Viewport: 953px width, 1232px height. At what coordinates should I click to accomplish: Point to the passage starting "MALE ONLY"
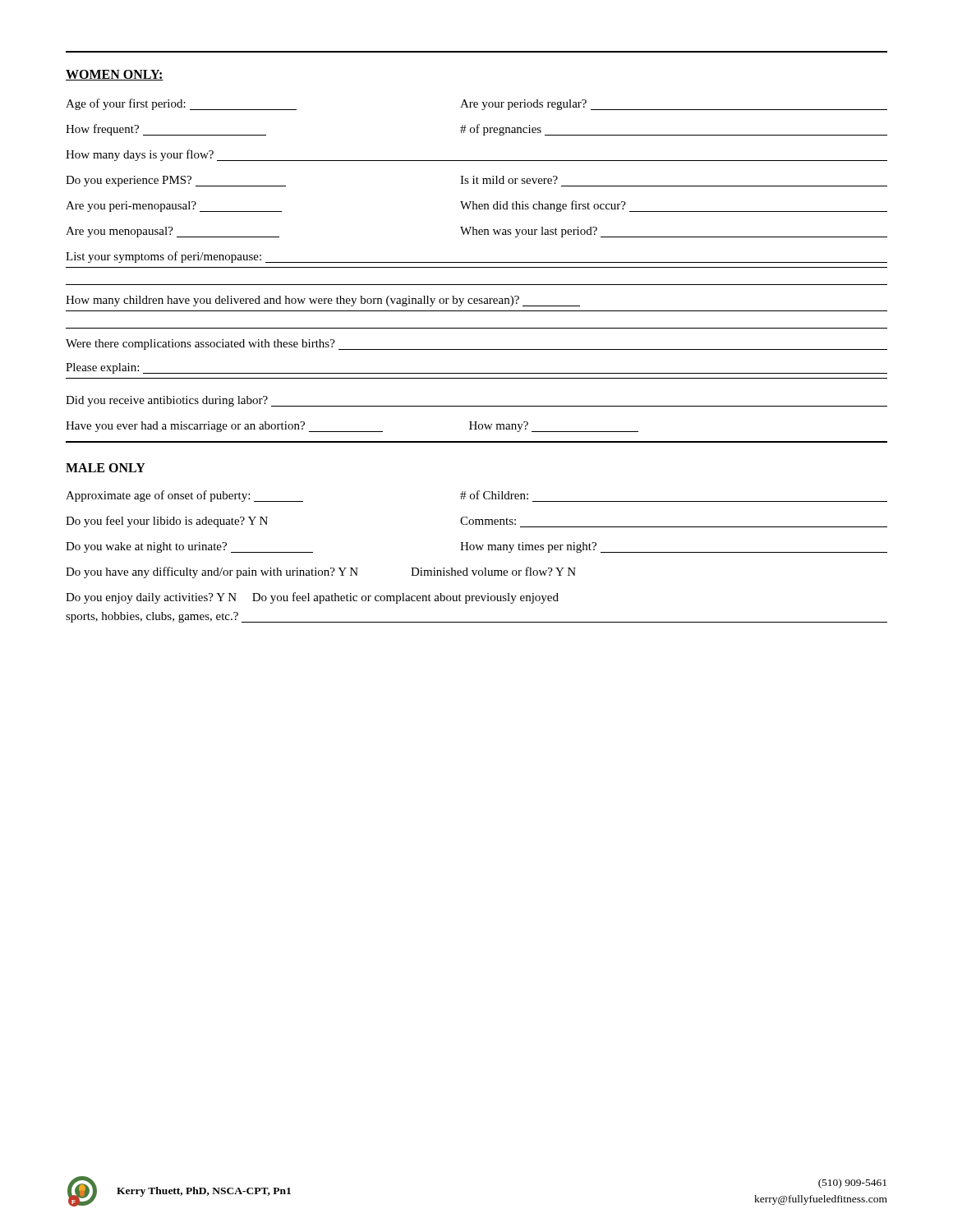coord(105,467)
